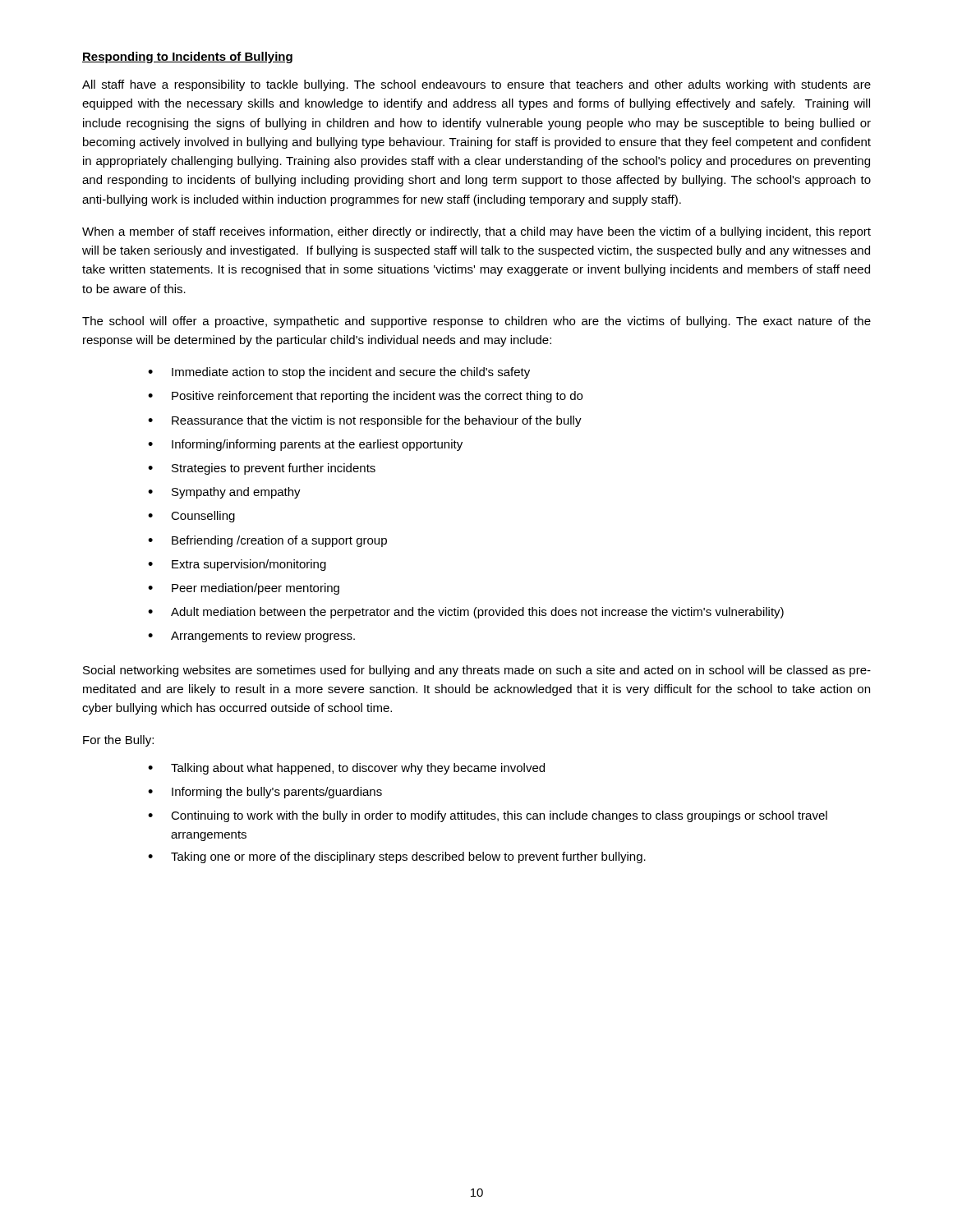
Task: Find the block starting "•Immediate action to stop the incident"
Action: [509, 373]
